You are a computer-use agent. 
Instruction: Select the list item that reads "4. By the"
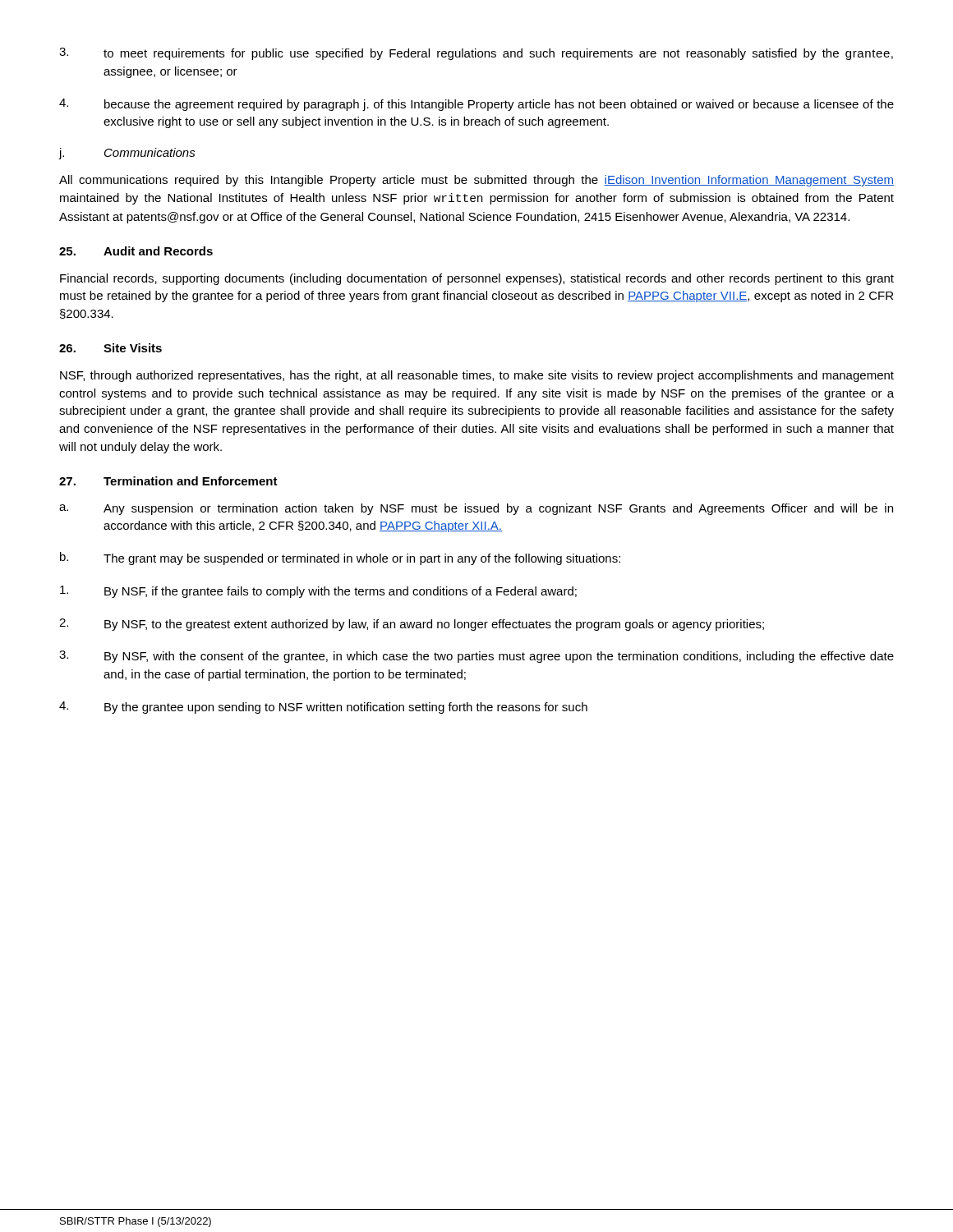tap(476, 707)
